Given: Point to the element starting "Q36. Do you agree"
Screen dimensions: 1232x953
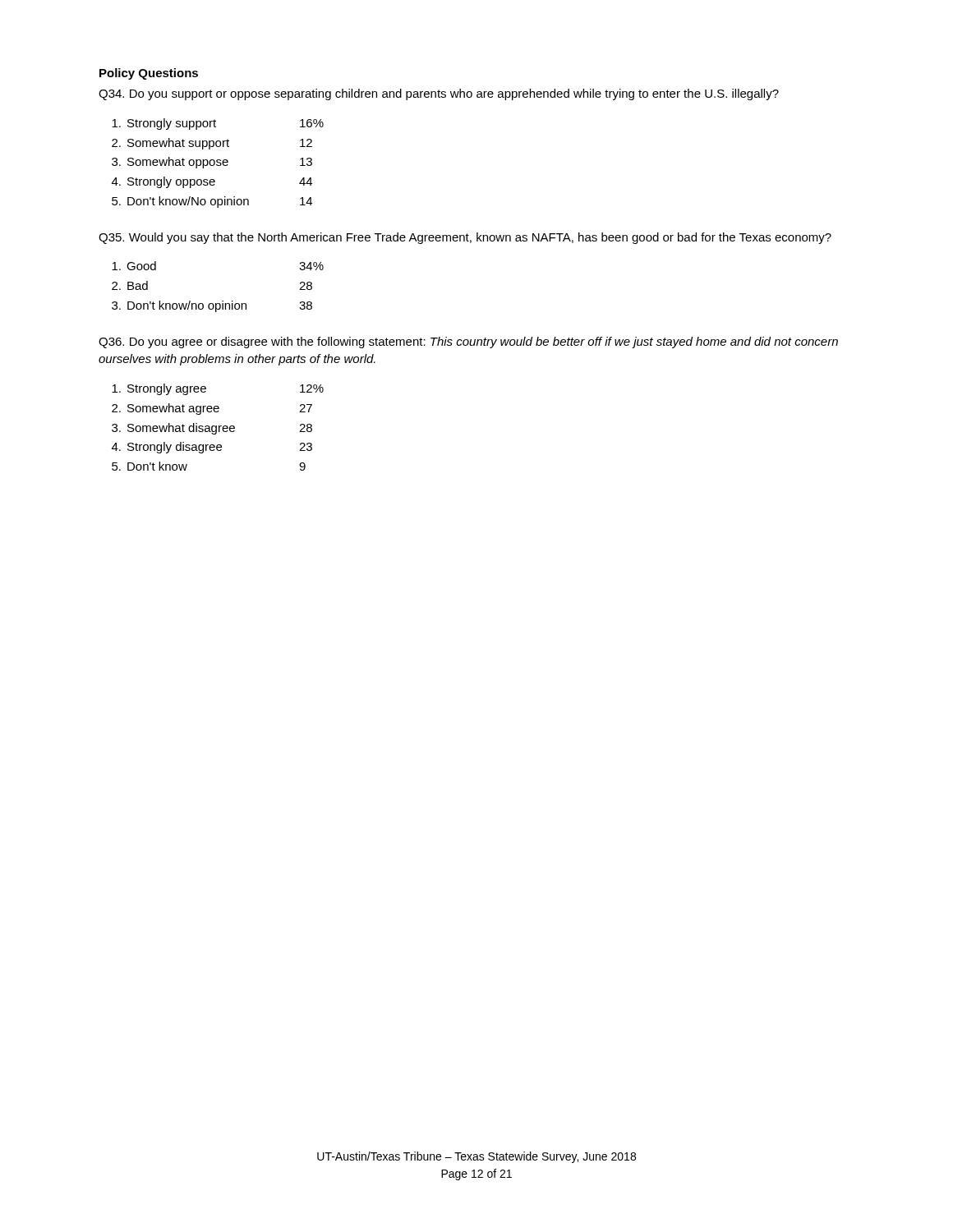Looking at the screenshot, I should pyautogui.click(x=468, y=350).
